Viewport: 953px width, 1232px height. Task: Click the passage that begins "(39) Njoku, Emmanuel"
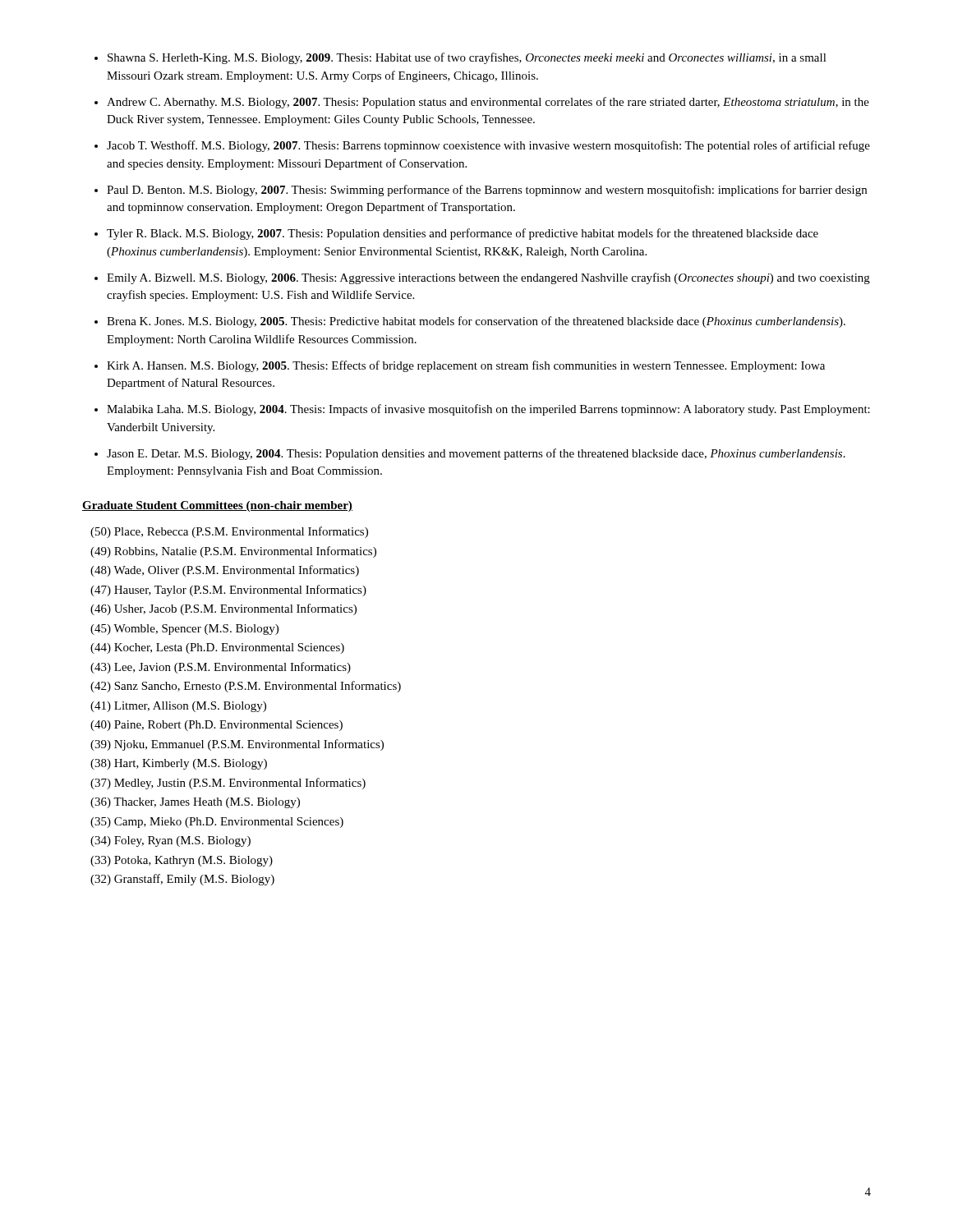click(x=237, y=744)
